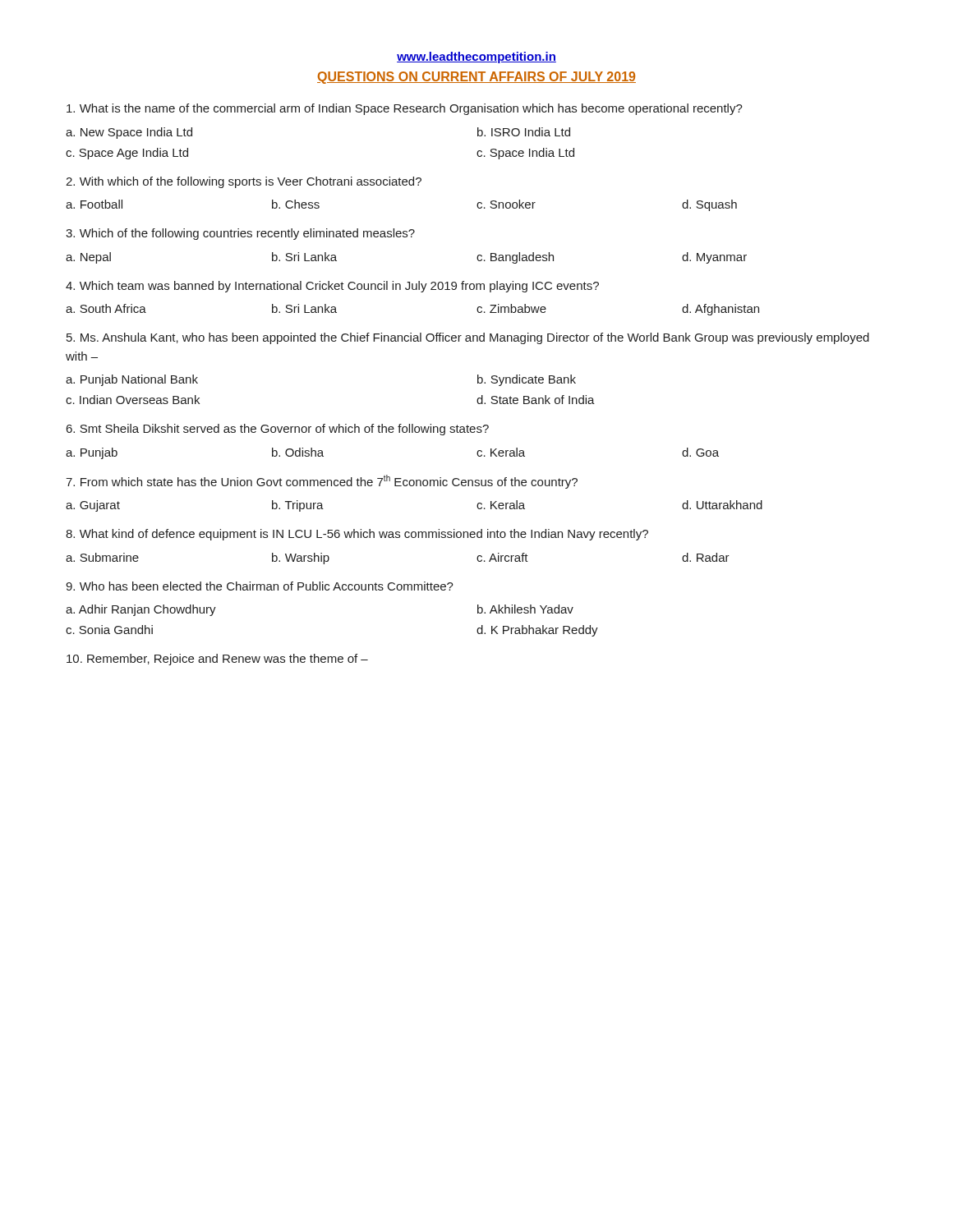Point to the text starting "c. Indian Overseas Bank d."
953x1232 pixels.
476,400
